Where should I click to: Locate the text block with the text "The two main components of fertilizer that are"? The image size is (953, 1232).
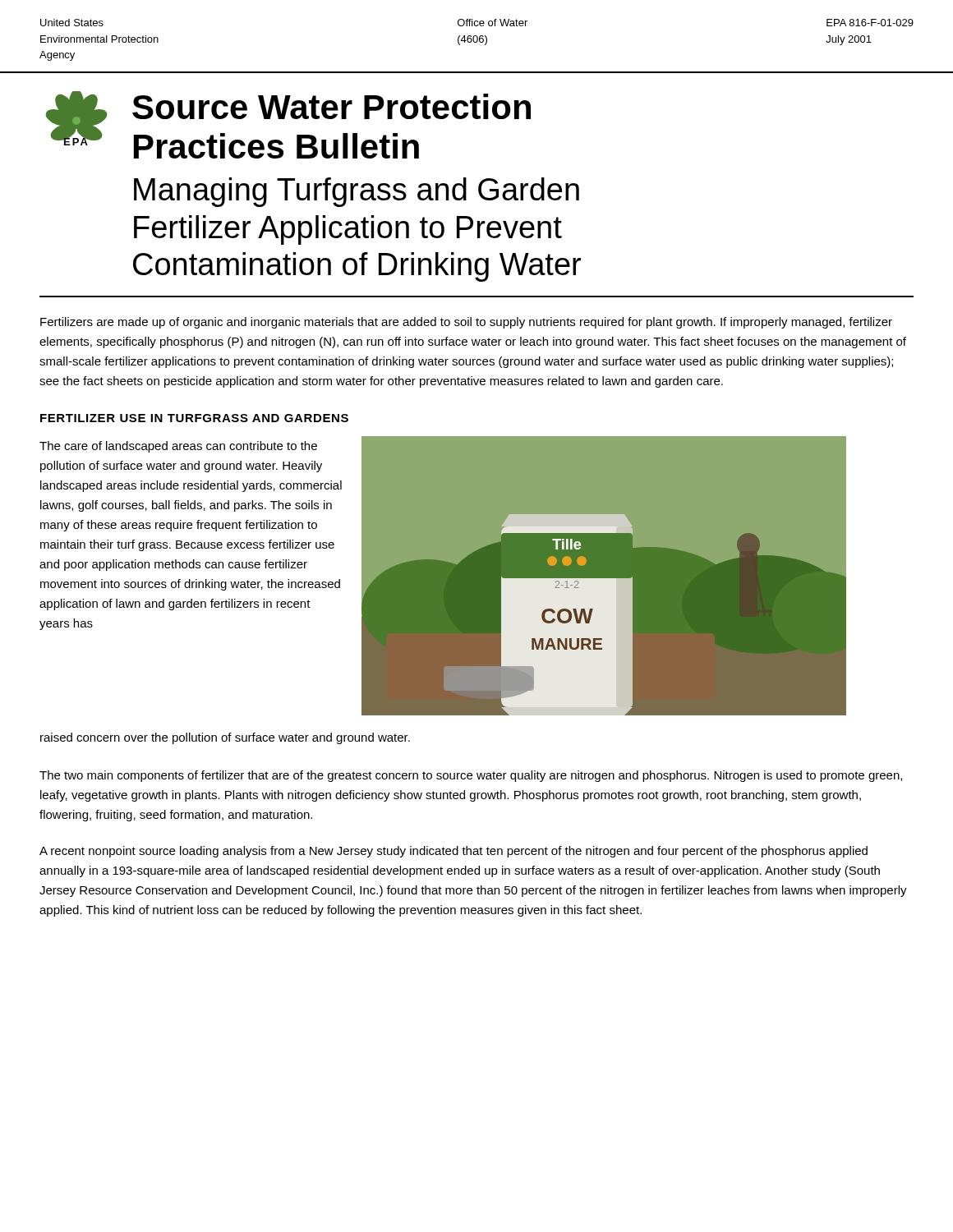click(x=471, y=795)
